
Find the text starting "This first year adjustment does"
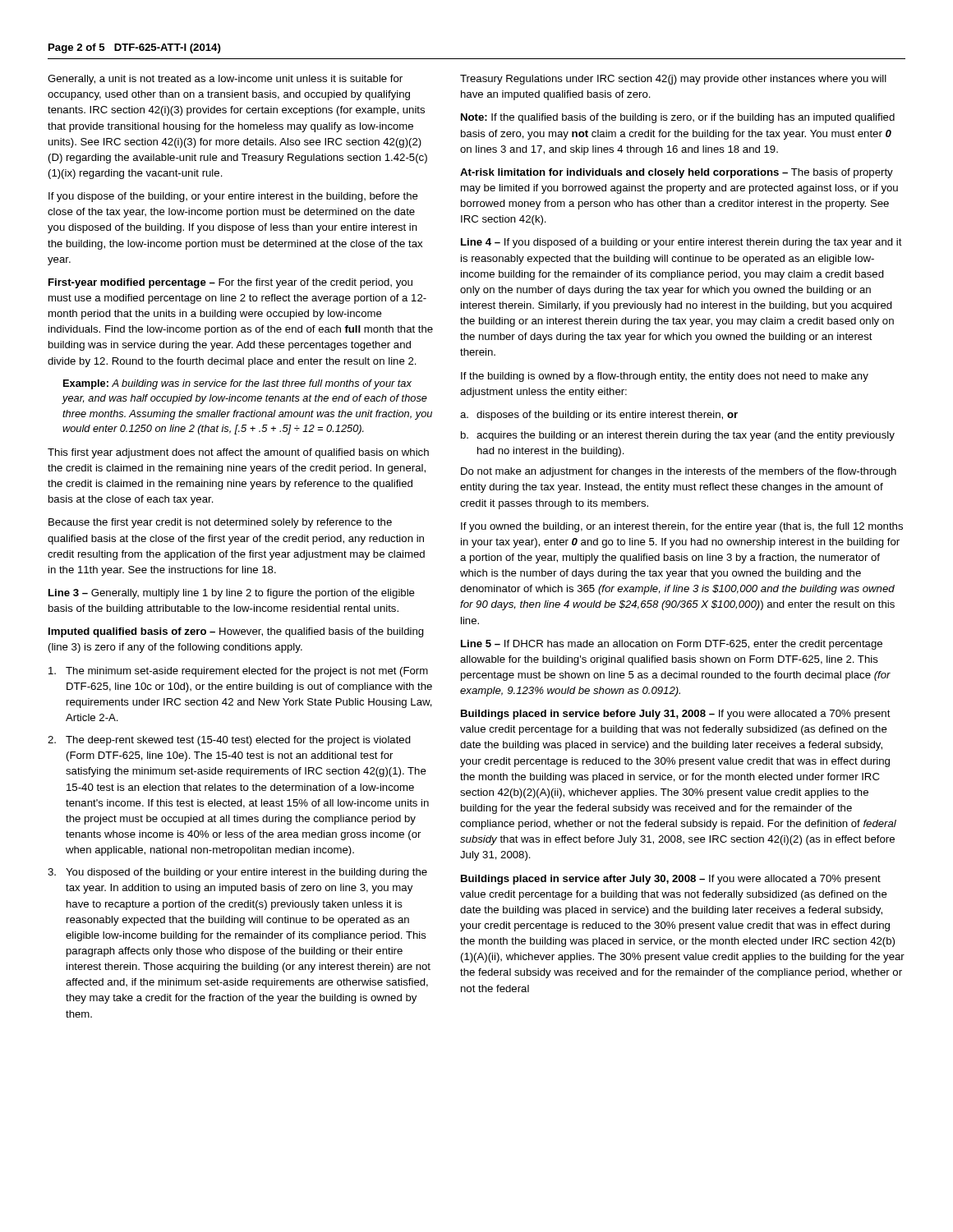241,476
